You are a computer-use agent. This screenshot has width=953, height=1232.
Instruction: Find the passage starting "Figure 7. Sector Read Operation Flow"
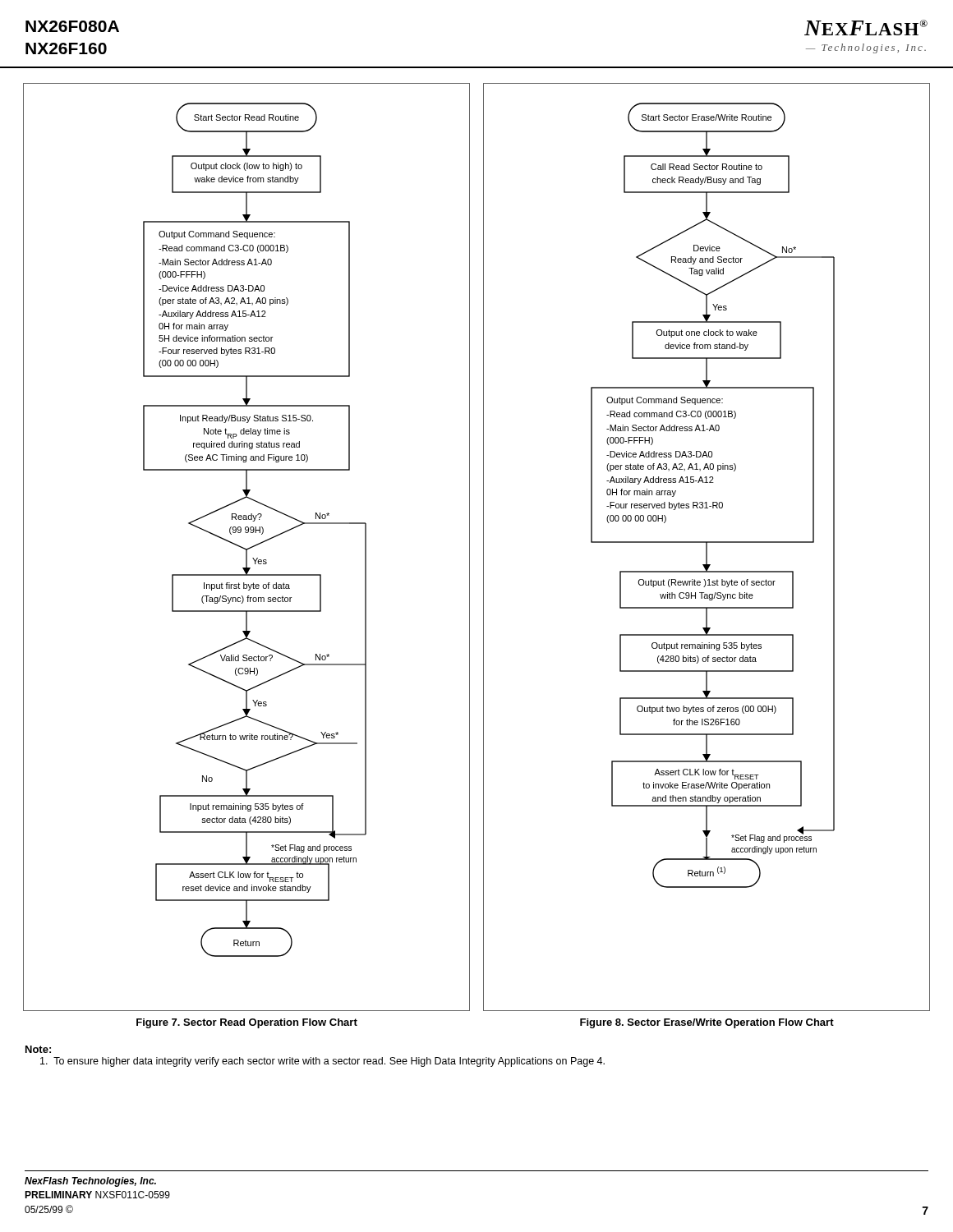click(x=246, y=1022)
